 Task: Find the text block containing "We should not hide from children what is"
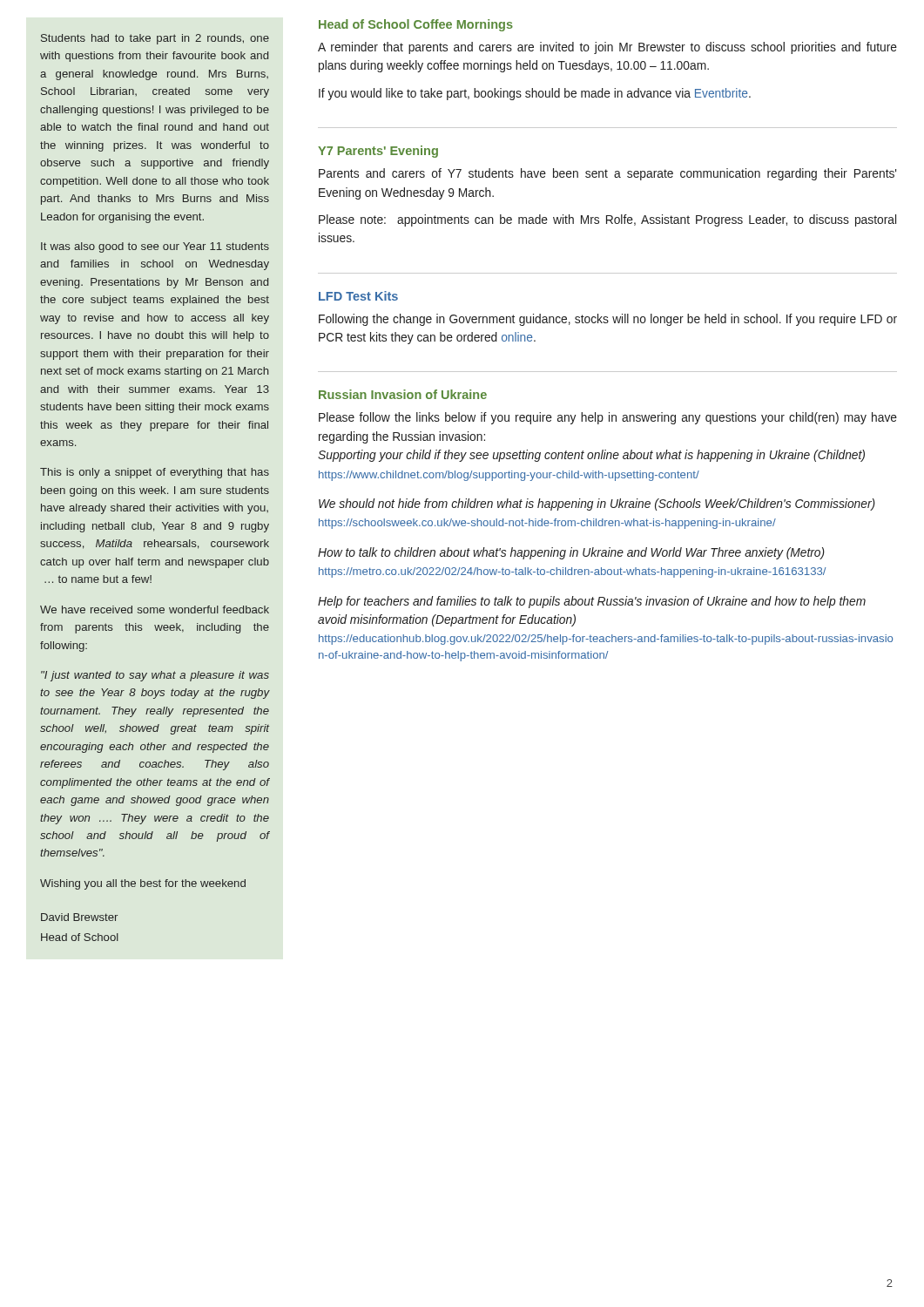click(607, 513)
